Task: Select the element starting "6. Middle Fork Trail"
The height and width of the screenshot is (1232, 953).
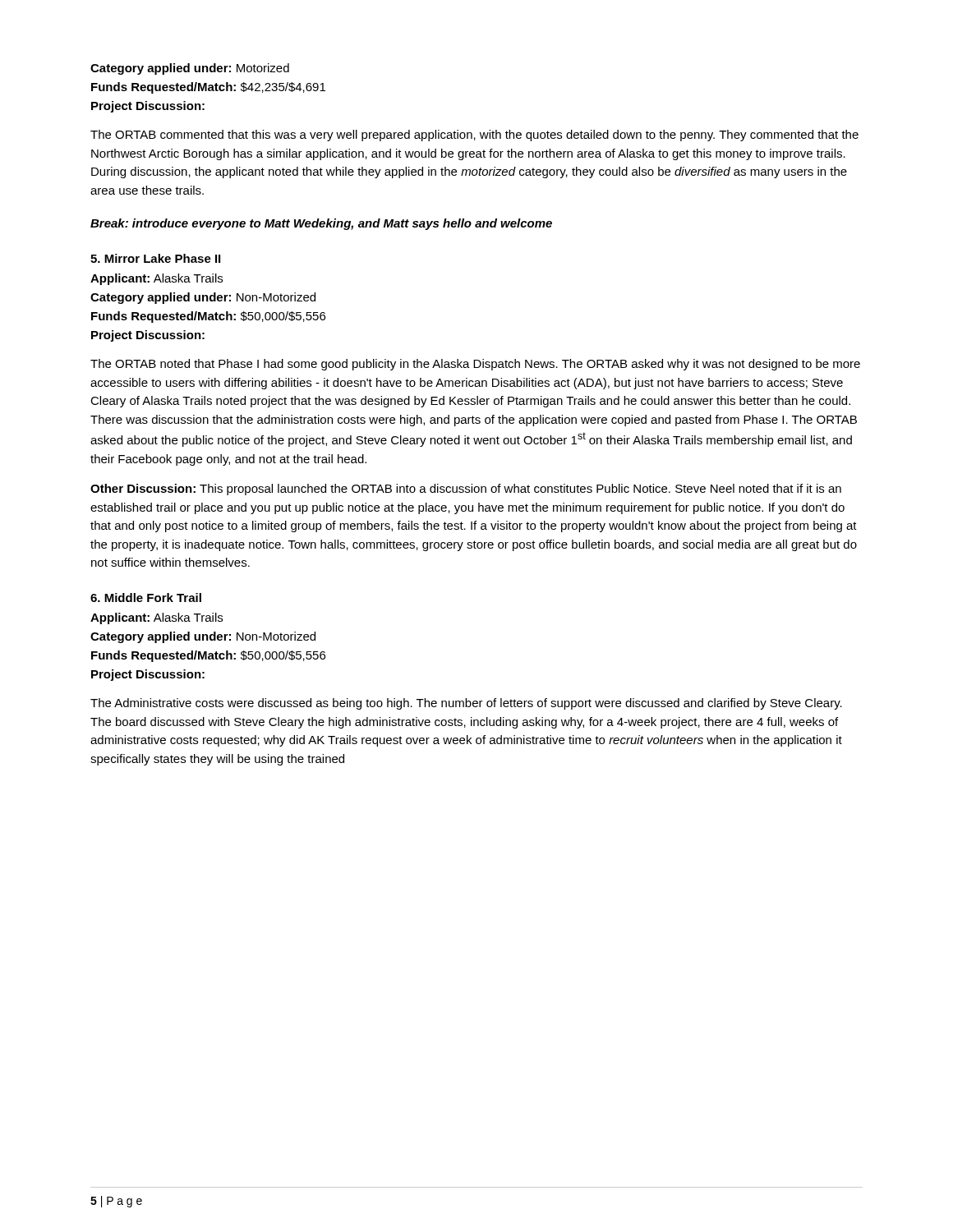Action: 146,598
